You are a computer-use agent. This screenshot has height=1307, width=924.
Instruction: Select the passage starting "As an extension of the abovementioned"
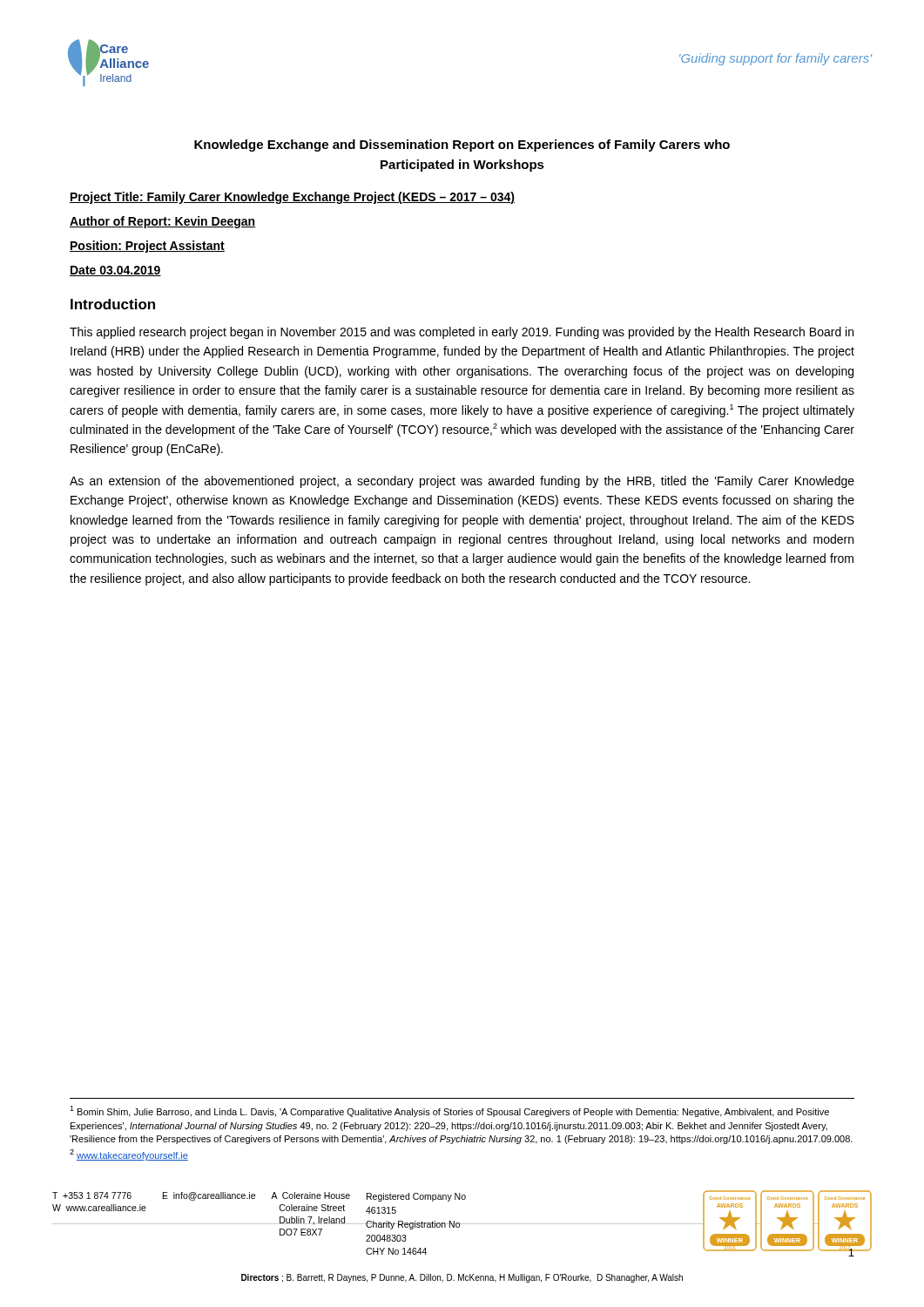click(x=462, y=530)
